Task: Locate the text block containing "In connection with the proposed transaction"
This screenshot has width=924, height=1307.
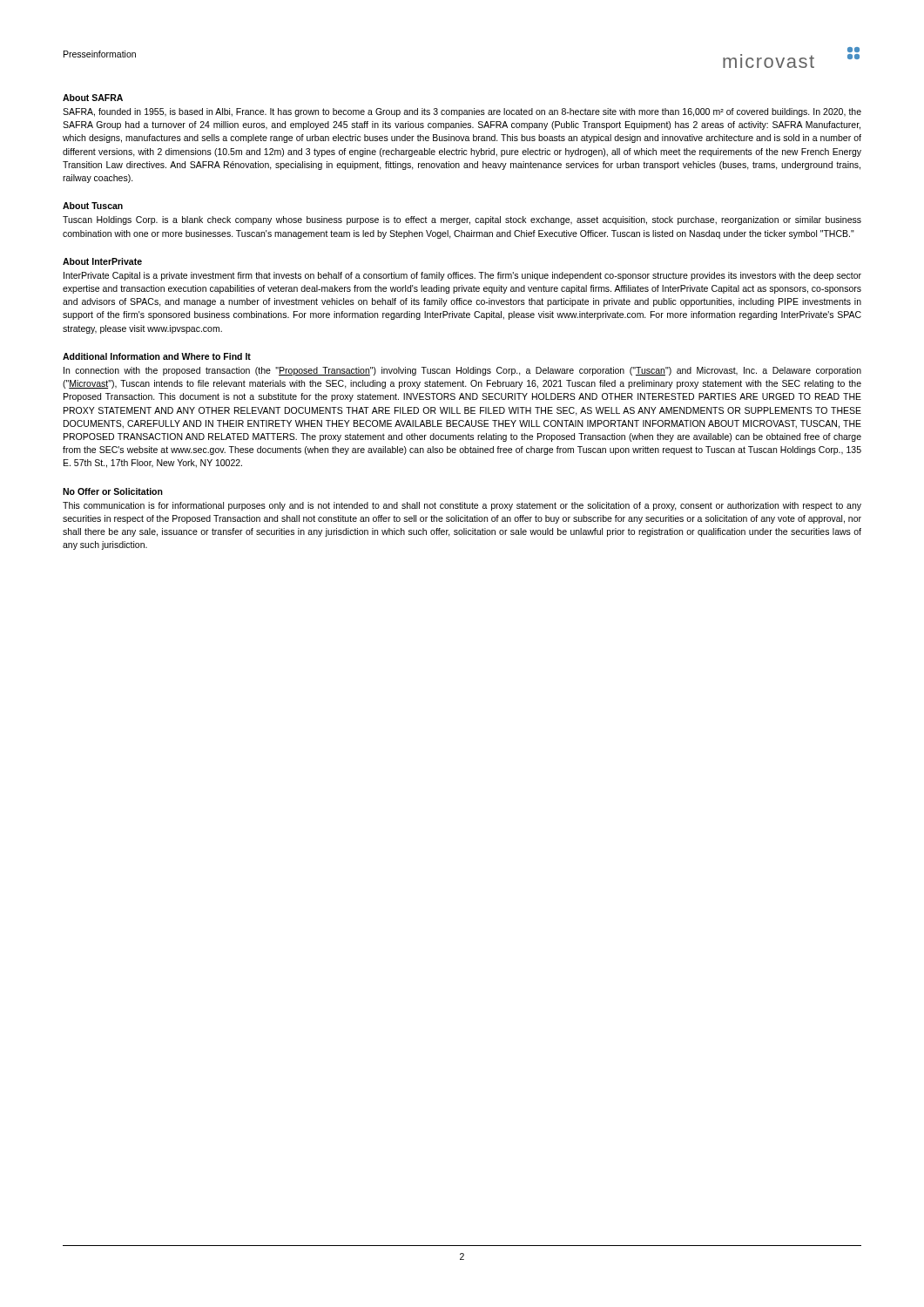Action: pos(462,417)
